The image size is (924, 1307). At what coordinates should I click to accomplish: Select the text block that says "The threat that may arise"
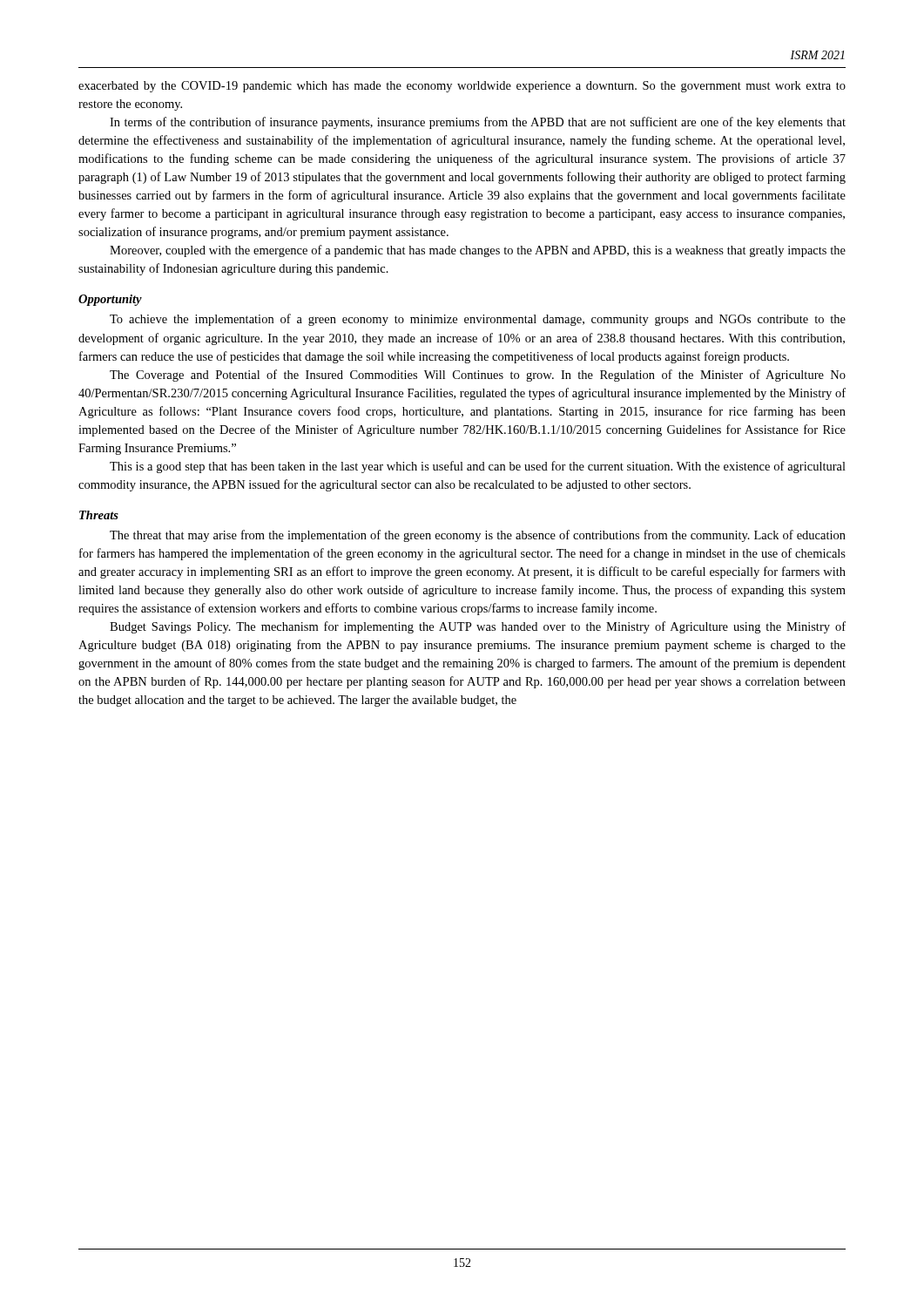[x=462, y=572]
